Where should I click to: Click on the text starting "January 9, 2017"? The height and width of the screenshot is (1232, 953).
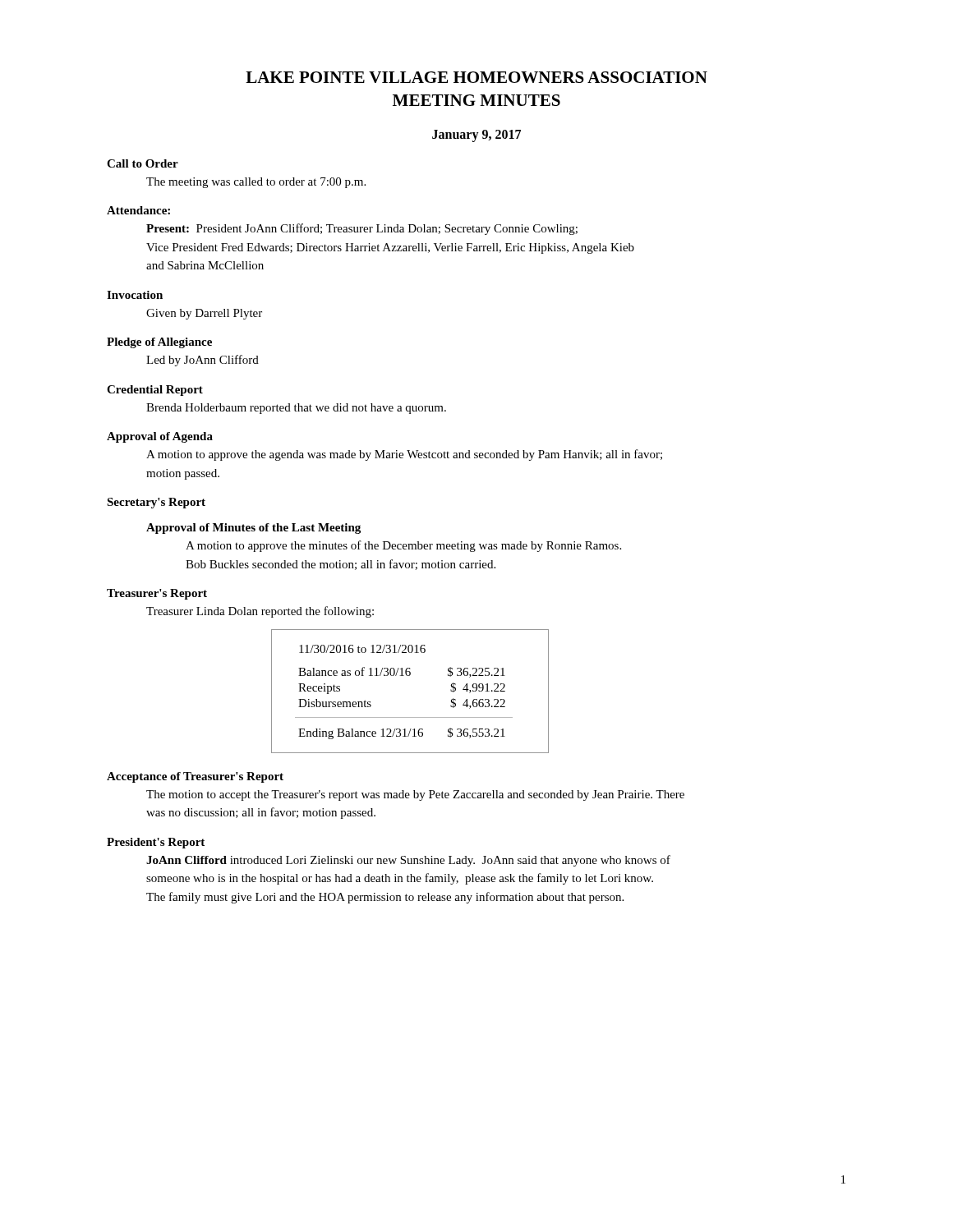[x=476, y=134]
